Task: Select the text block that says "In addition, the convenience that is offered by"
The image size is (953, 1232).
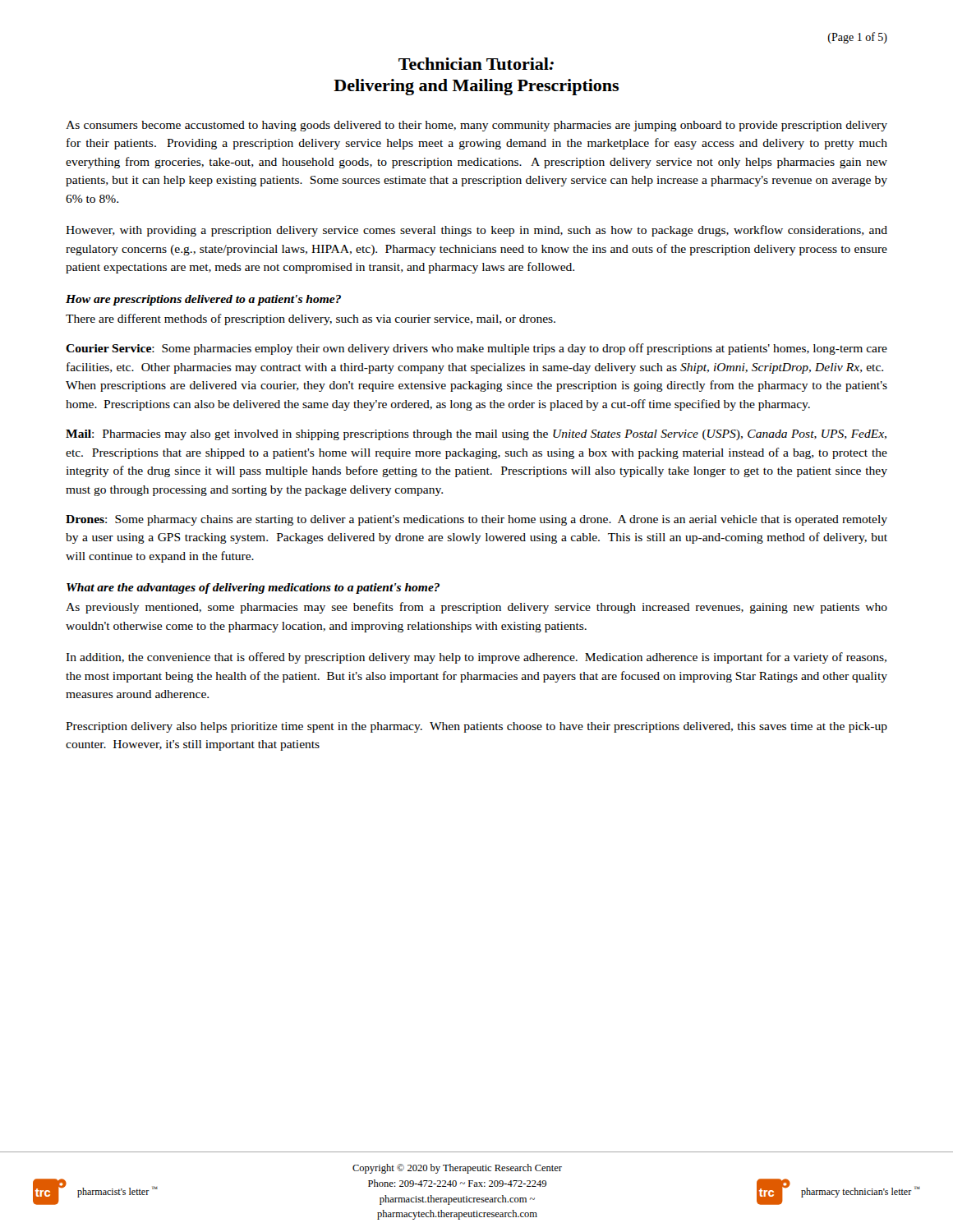Action: [x=476, y=675]
